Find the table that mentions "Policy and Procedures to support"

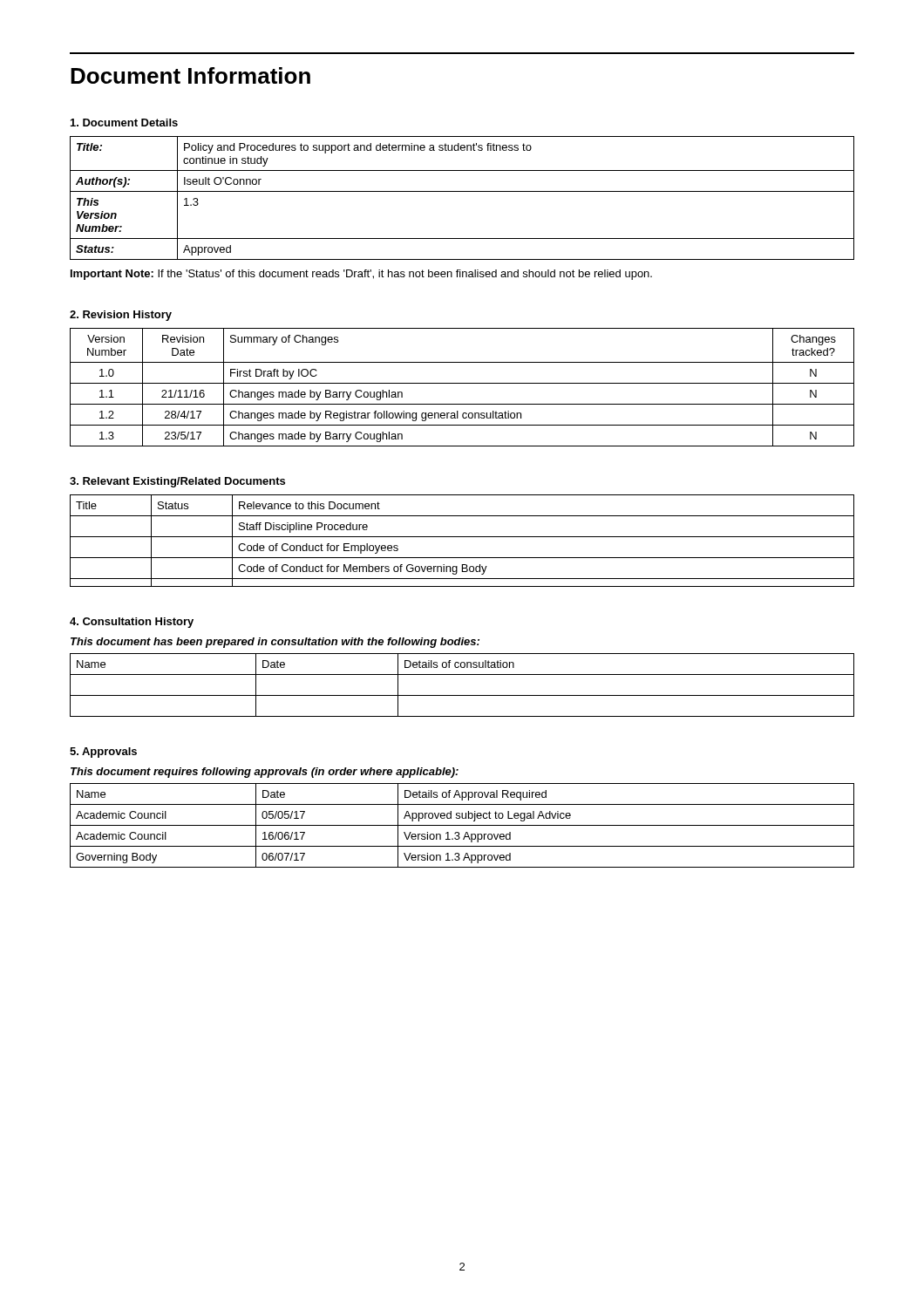pos(462,198)
